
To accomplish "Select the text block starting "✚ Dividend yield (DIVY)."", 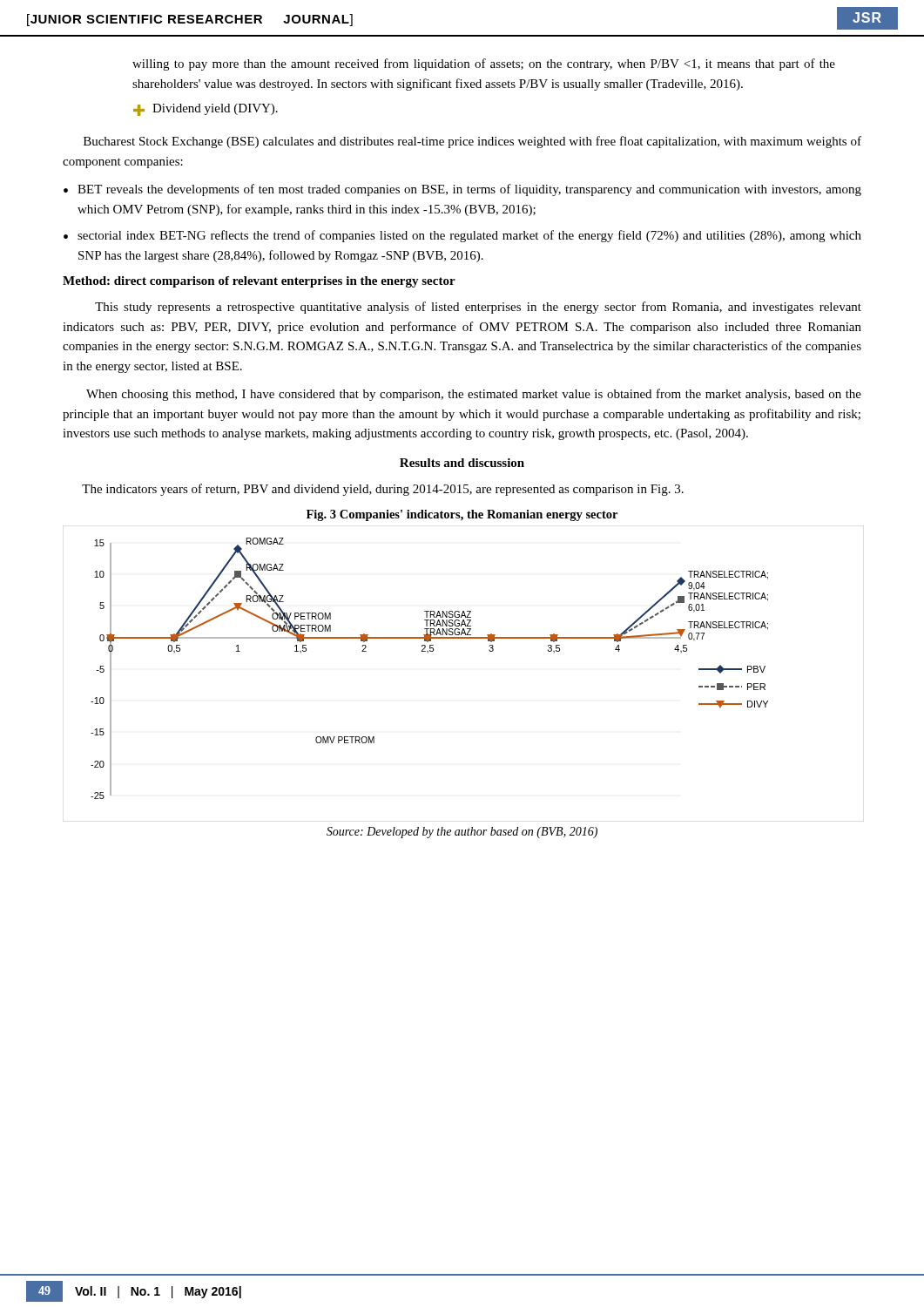I will (x=205, y=111).
